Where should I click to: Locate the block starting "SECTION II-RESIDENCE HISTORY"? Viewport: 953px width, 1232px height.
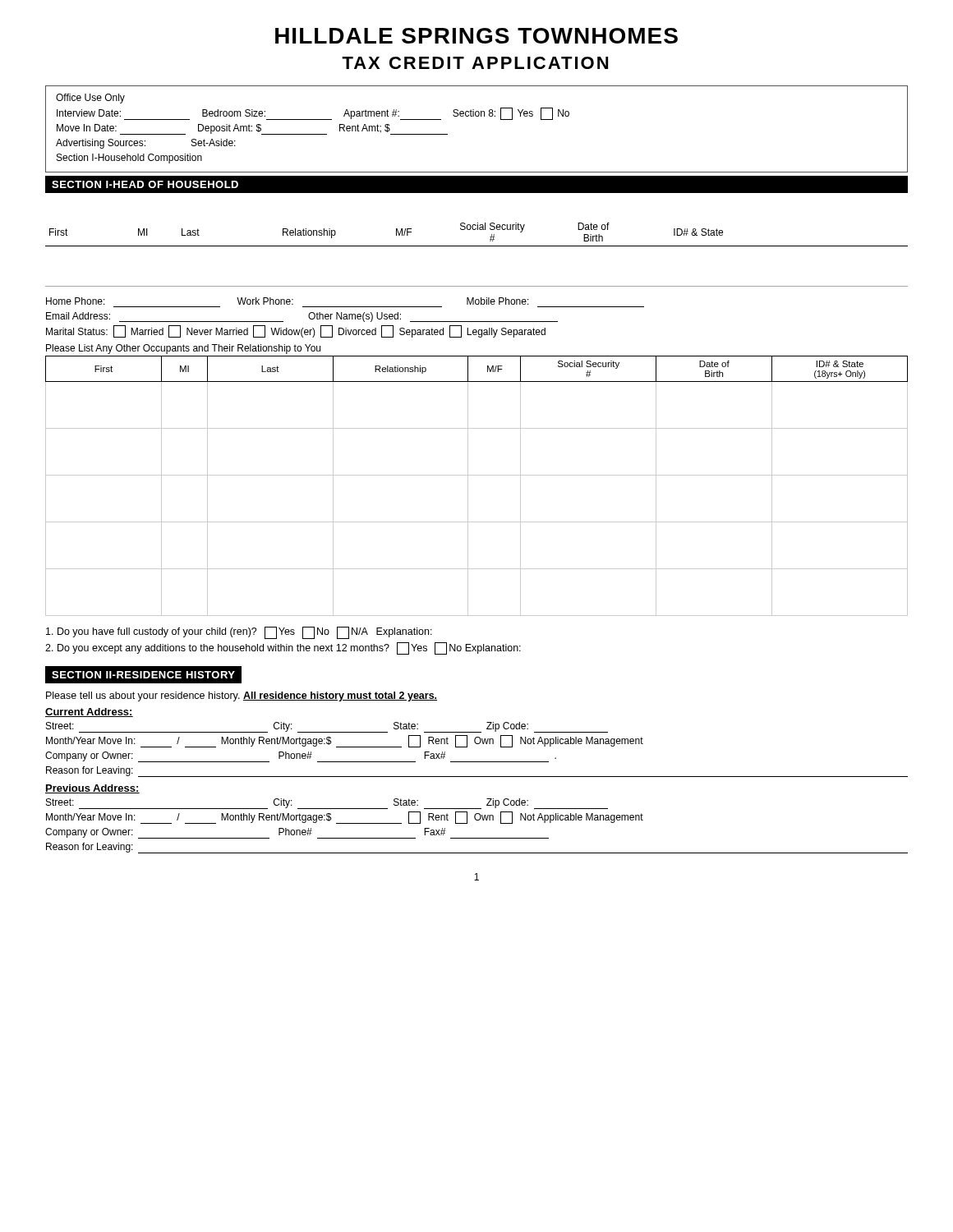144,675
